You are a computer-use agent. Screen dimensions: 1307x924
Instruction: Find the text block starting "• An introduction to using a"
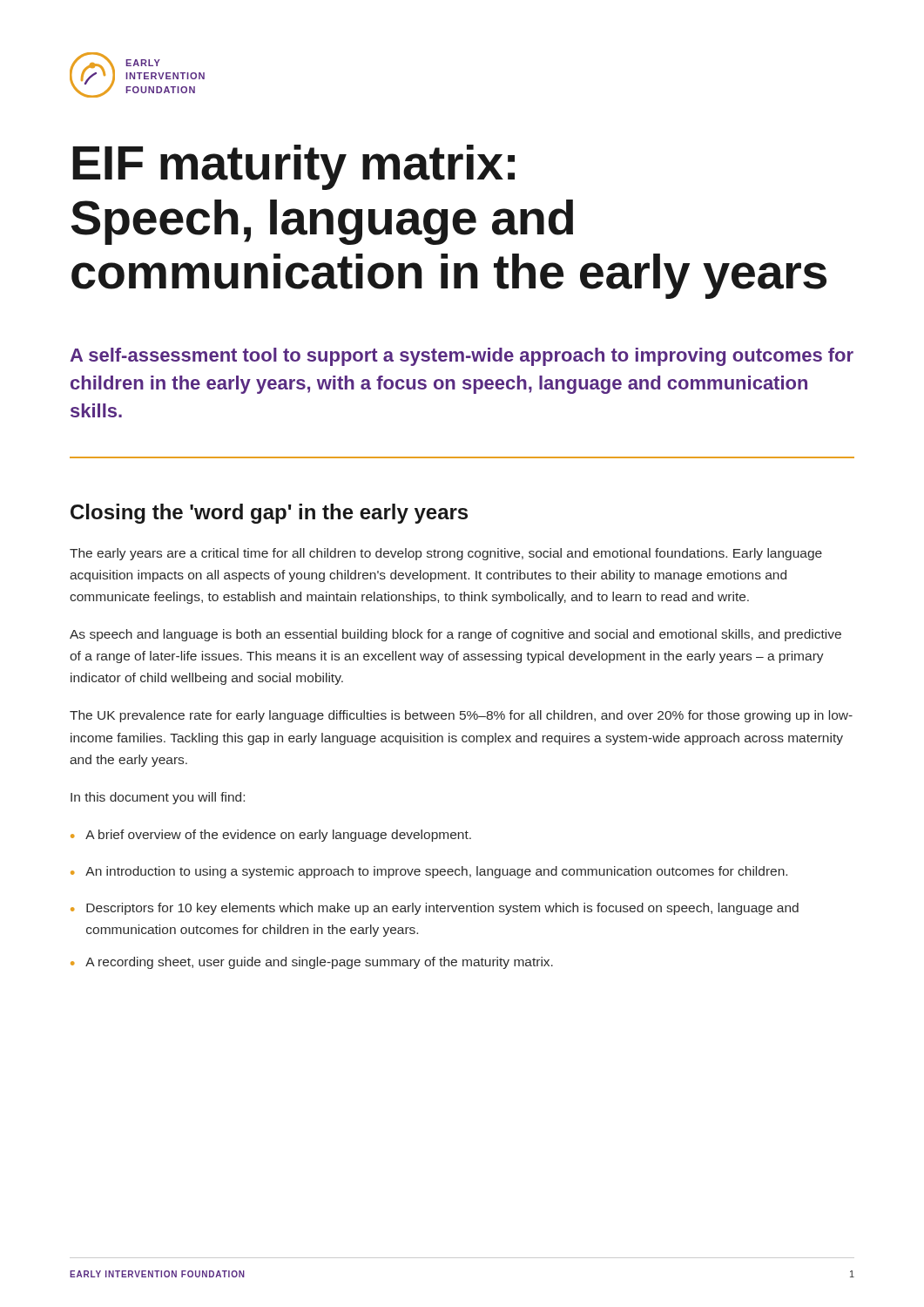[x=429, y=873]
